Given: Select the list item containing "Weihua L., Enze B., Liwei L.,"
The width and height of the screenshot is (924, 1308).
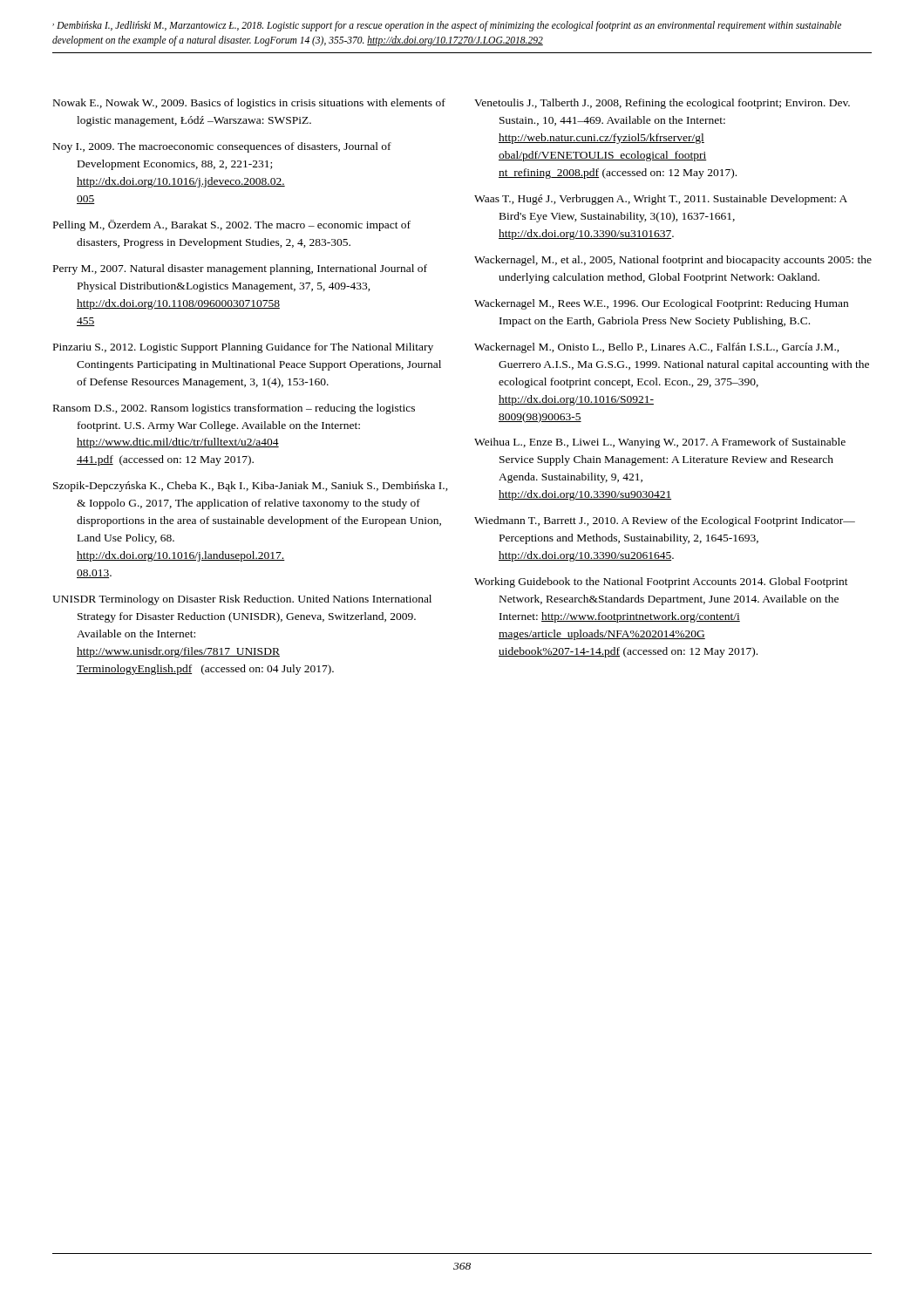Looking at the screenshot, I should tap(660, 468).
